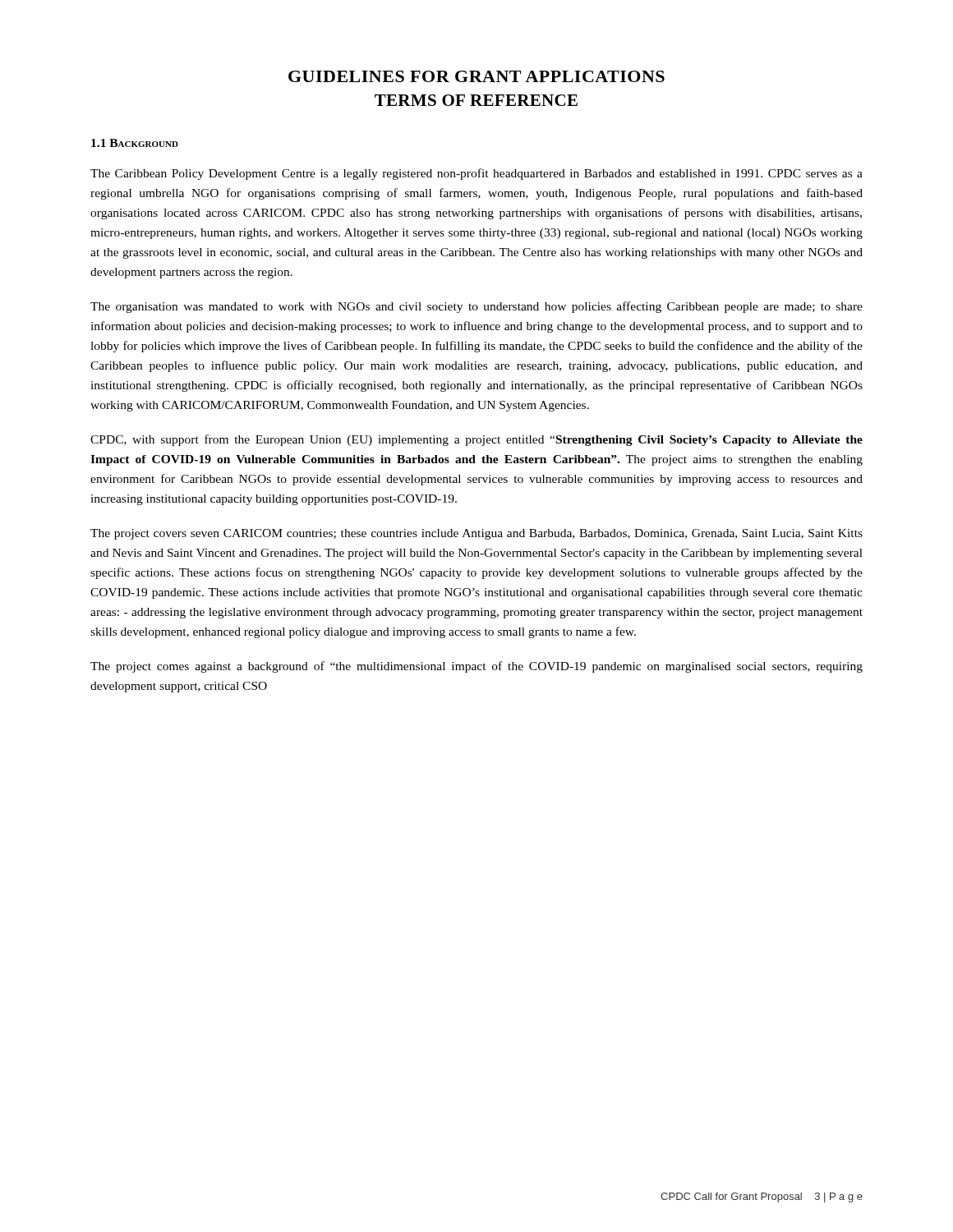Screen dimensions: 1232x953
Task: Point to the block beginning "CPDC, with support from the"
Action: point(476,469)
